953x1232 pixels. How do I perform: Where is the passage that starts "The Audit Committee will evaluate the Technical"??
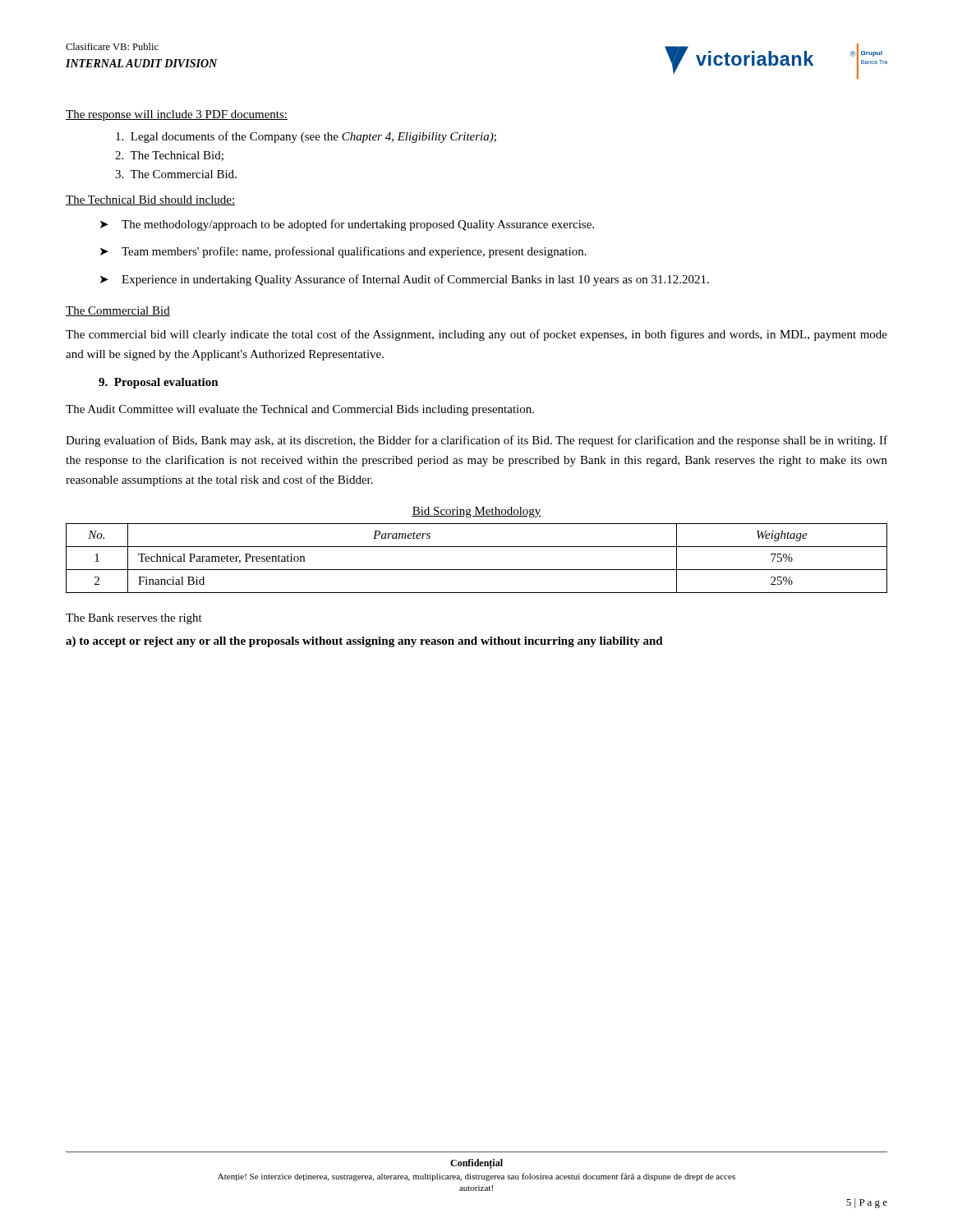click(300, 409)
